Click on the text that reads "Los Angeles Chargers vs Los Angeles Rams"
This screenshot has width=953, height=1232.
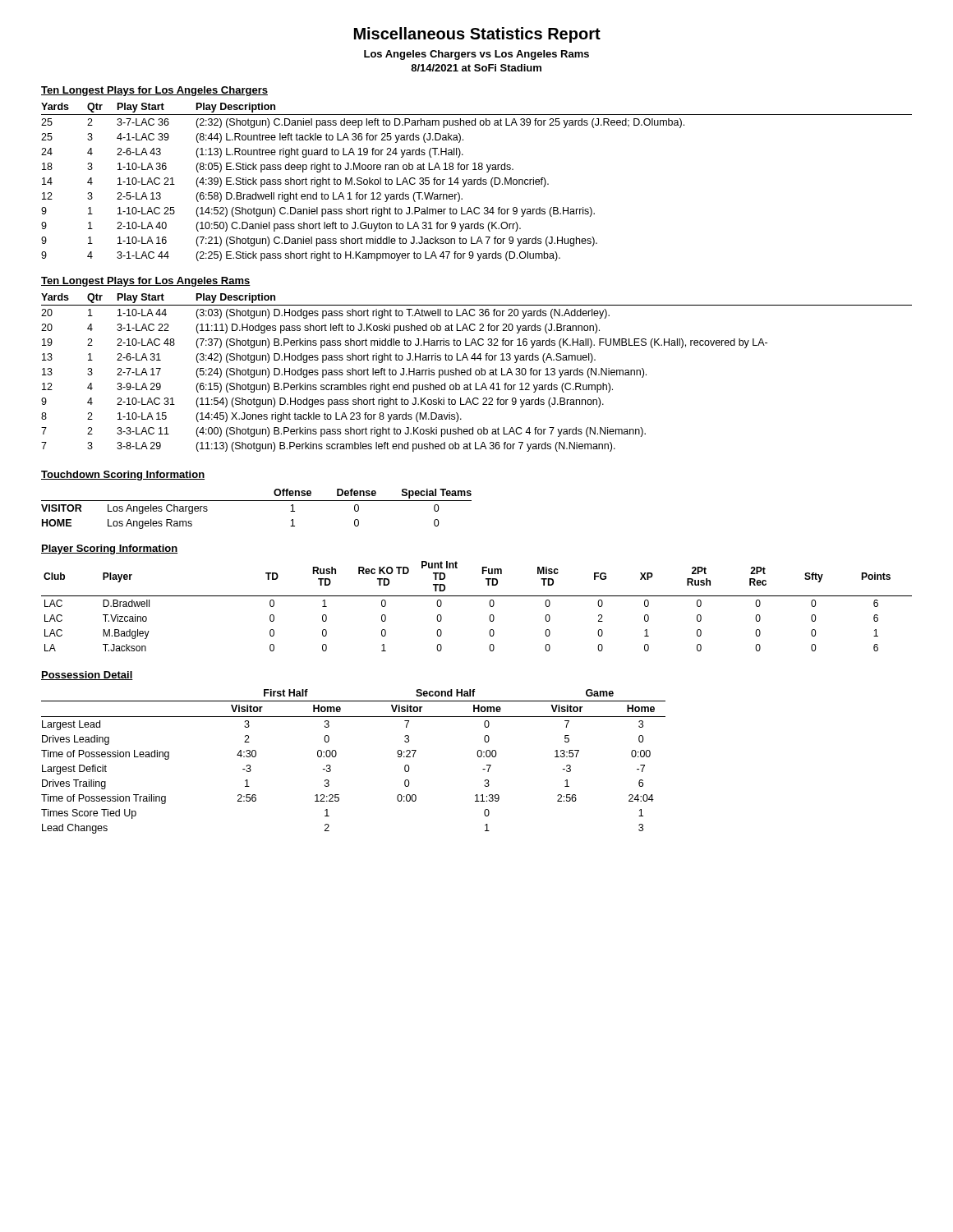(476, 54)
